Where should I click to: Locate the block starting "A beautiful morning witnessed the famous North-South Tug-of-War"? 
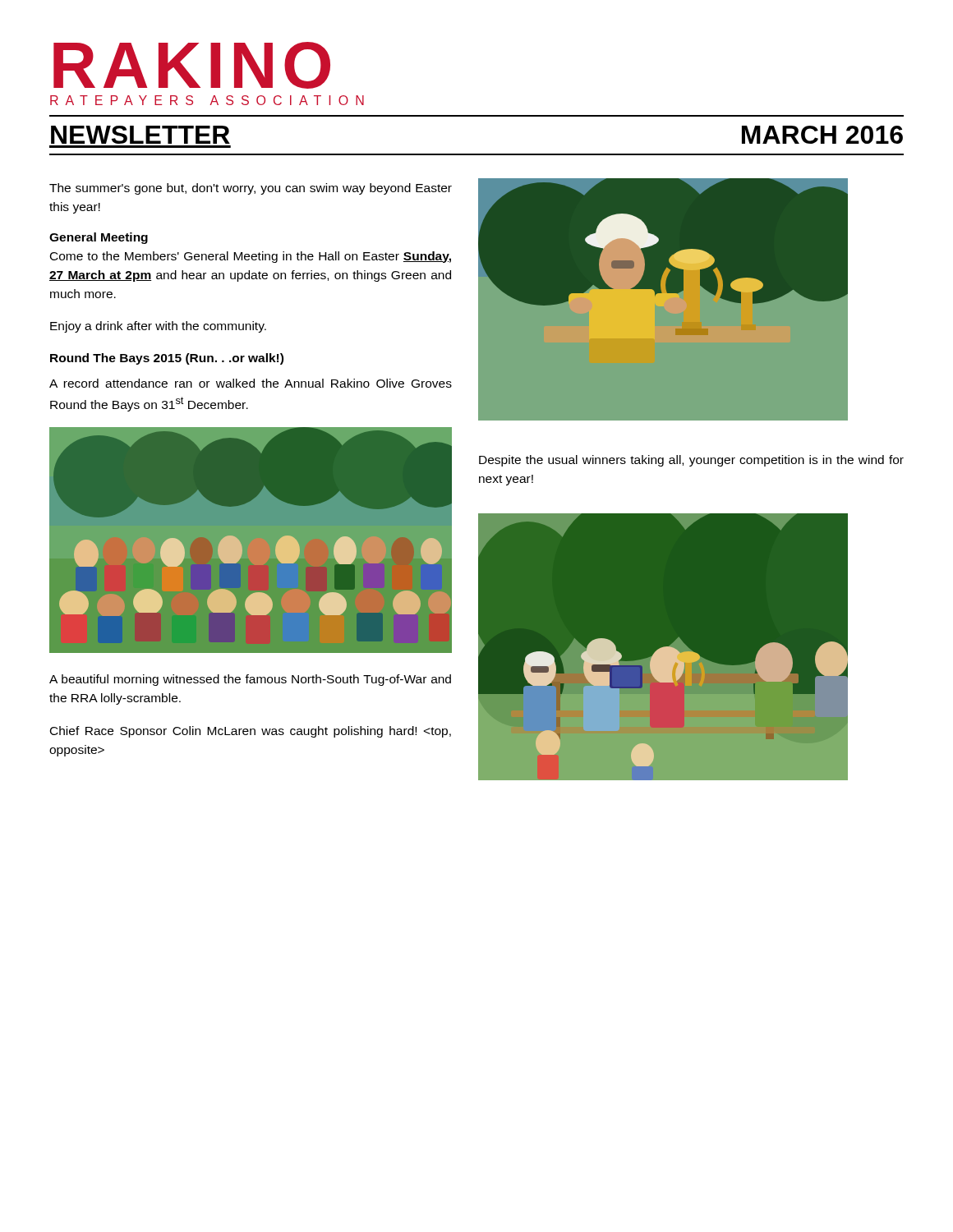point(251,689)
